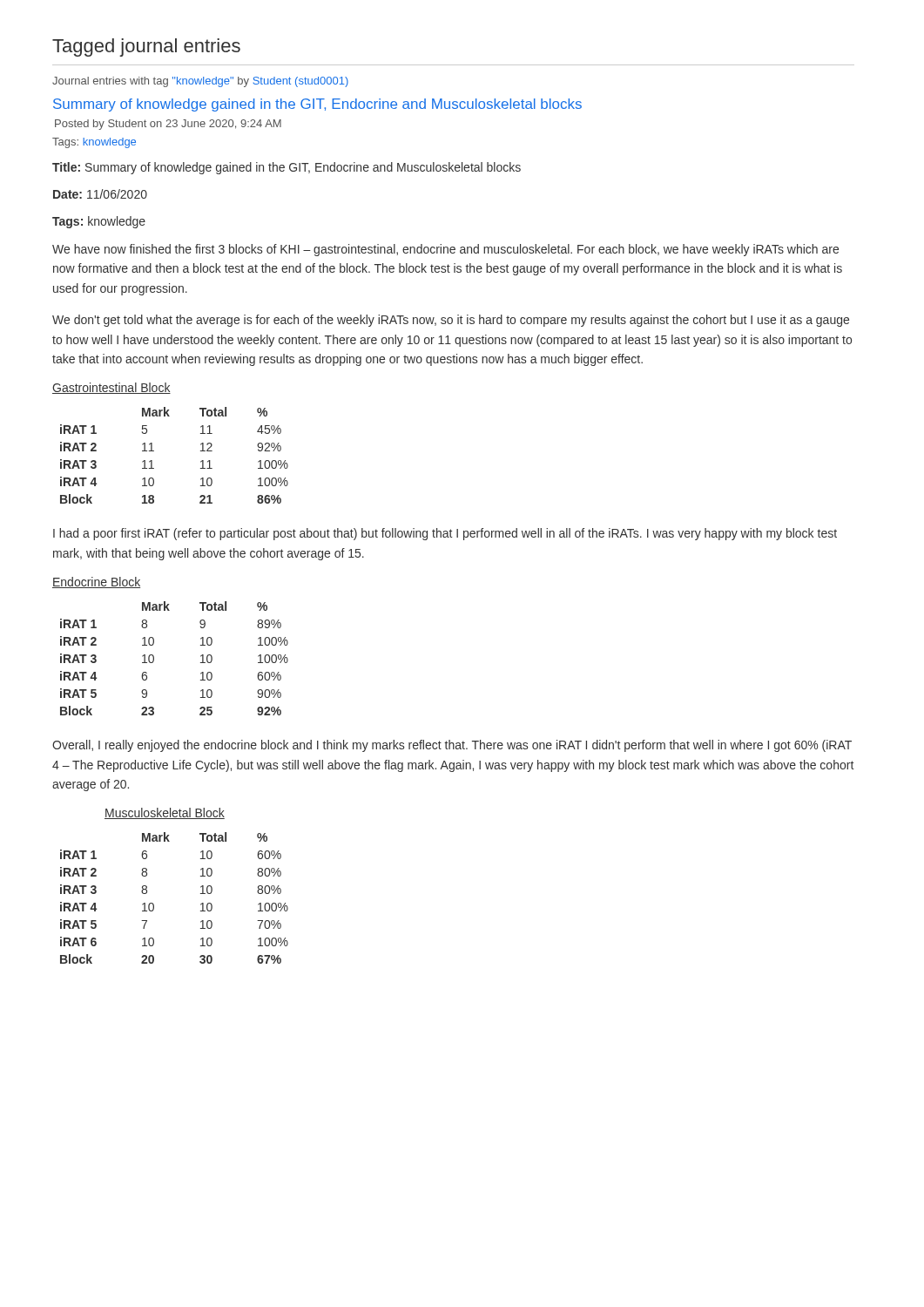Click on the text block with the text "Title: Summary of knowledge gained in the"

[x=453, y=168]
